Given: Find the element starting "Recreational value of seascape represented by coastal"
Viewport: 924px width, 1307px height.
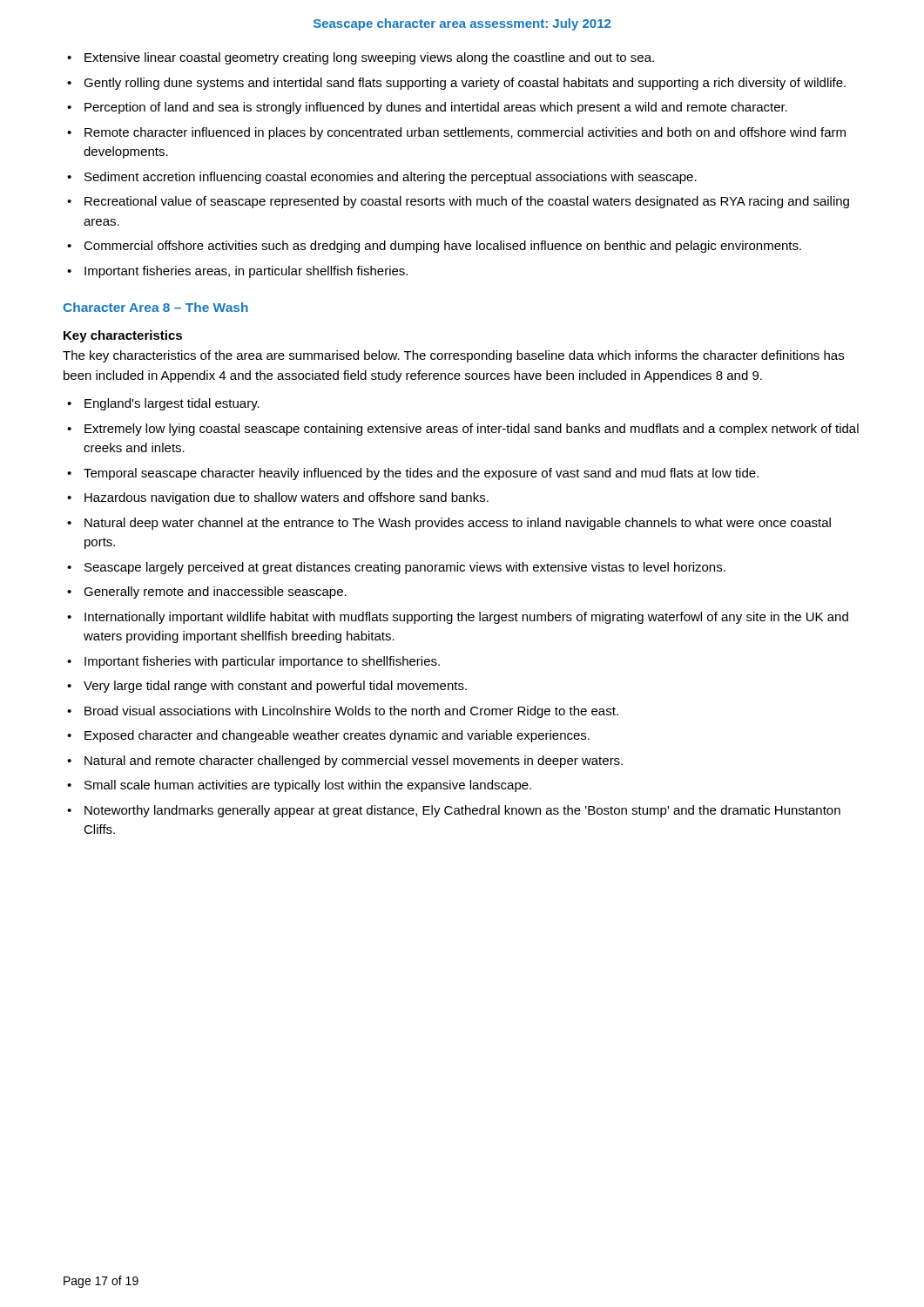Looking at the screenshot, I should (467, 211).
